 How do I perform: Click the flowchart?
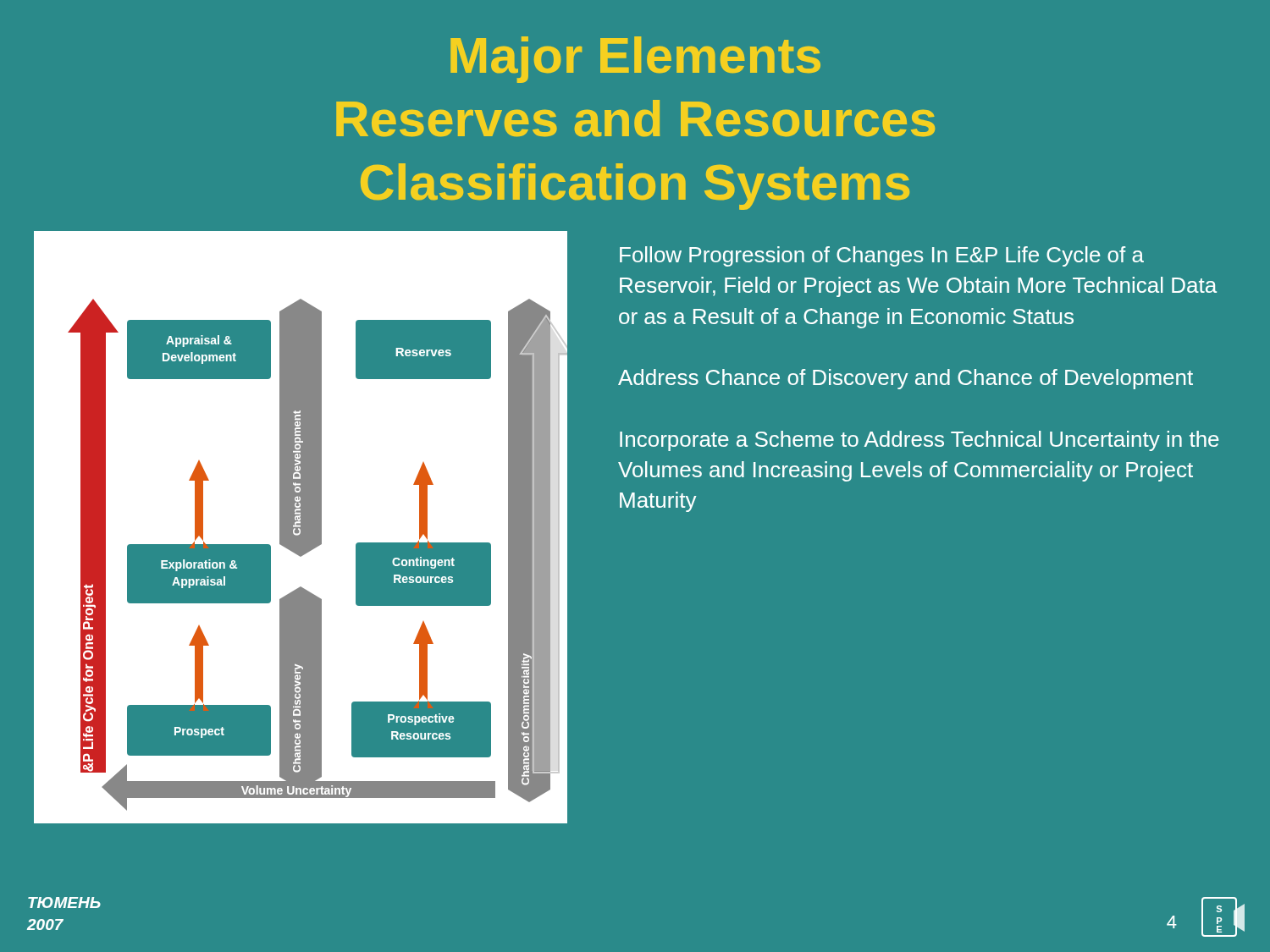click(x=305, y=529)
